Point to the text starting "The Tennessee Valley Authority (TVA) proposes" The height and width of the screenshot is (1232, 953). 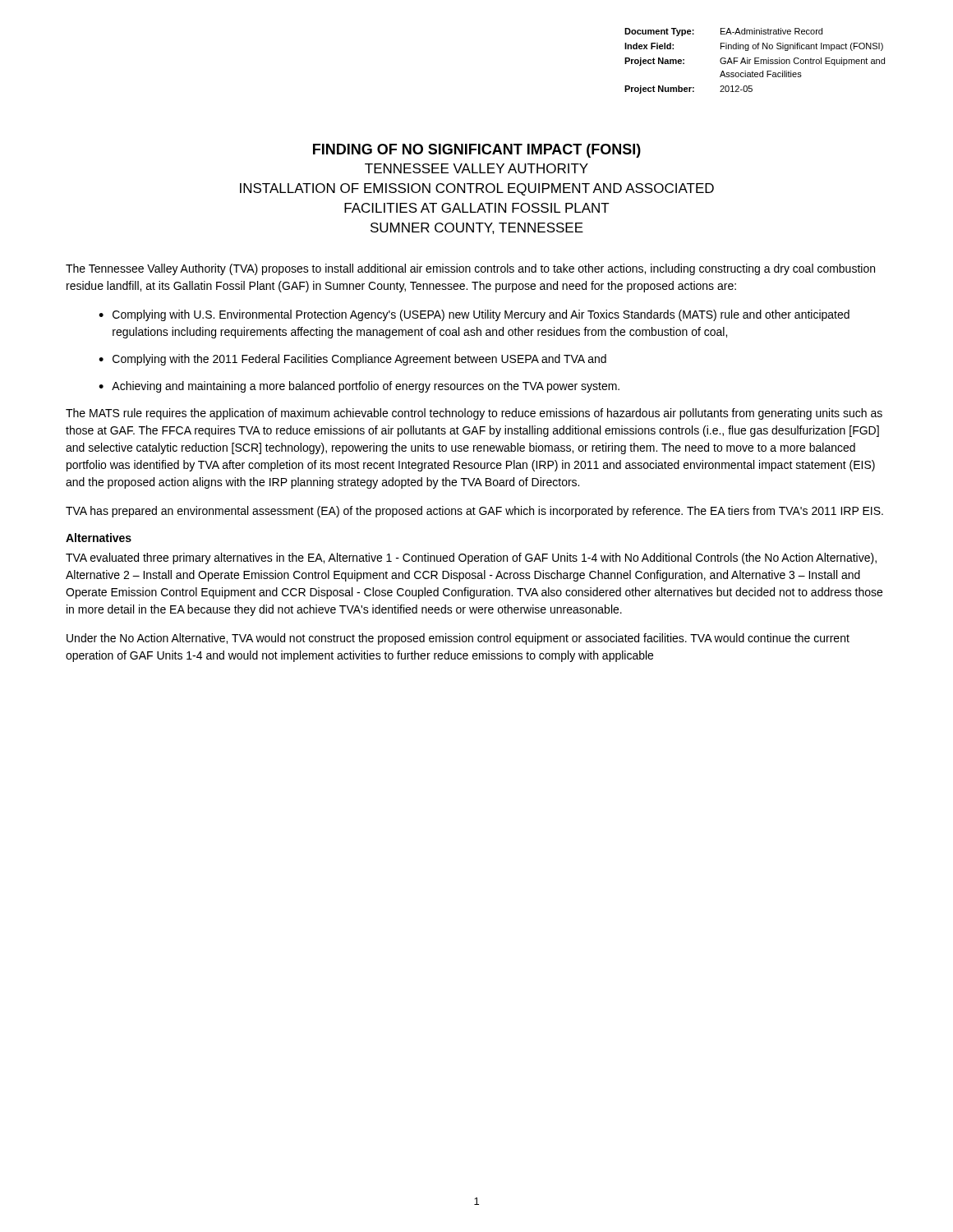click(x=471, y=278)
